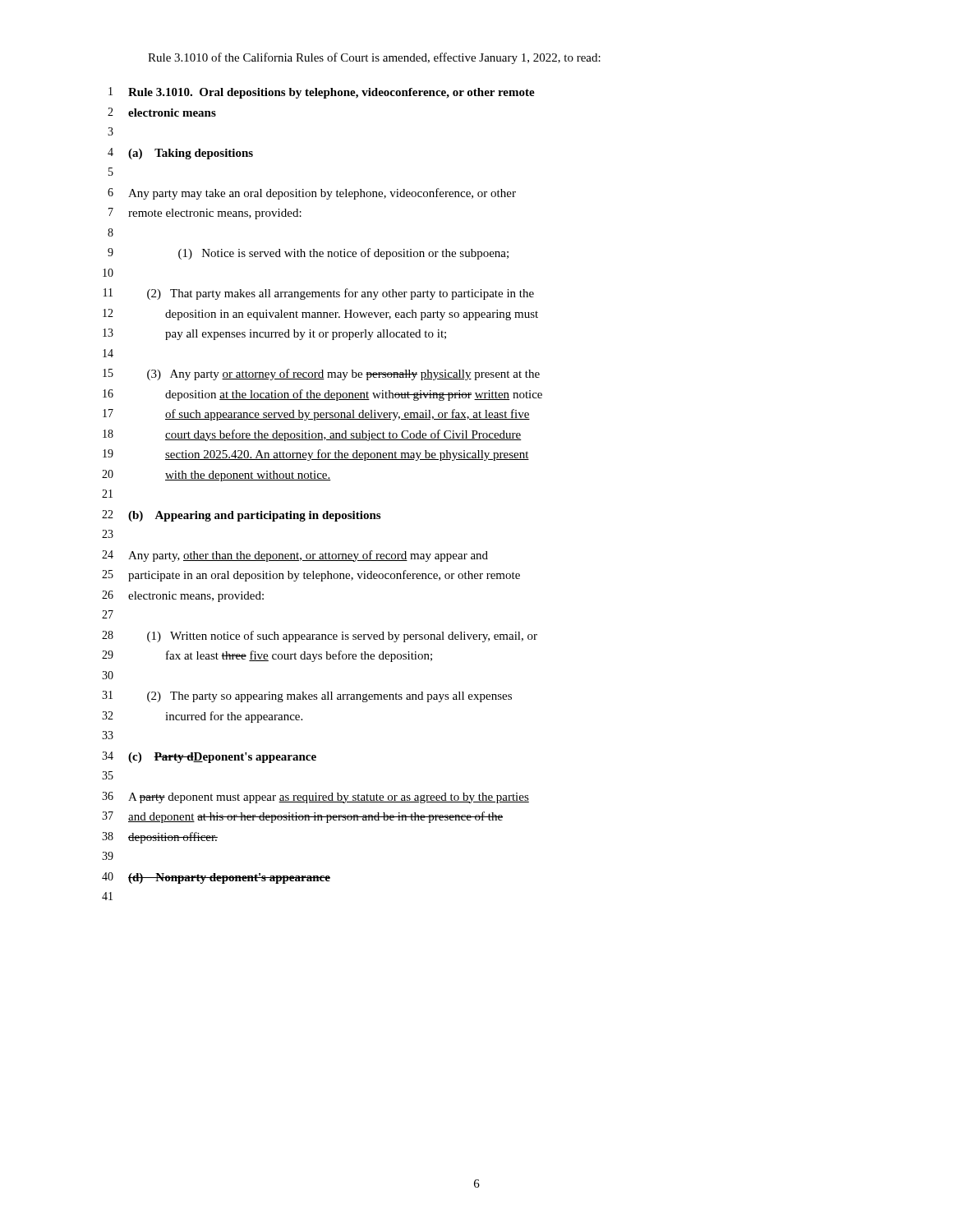Where is the passage that starts "(1) Notice is served with the notice"?
Viewport: 953px width, 1232px height.
pyautogui.click(x=334, y=253)
